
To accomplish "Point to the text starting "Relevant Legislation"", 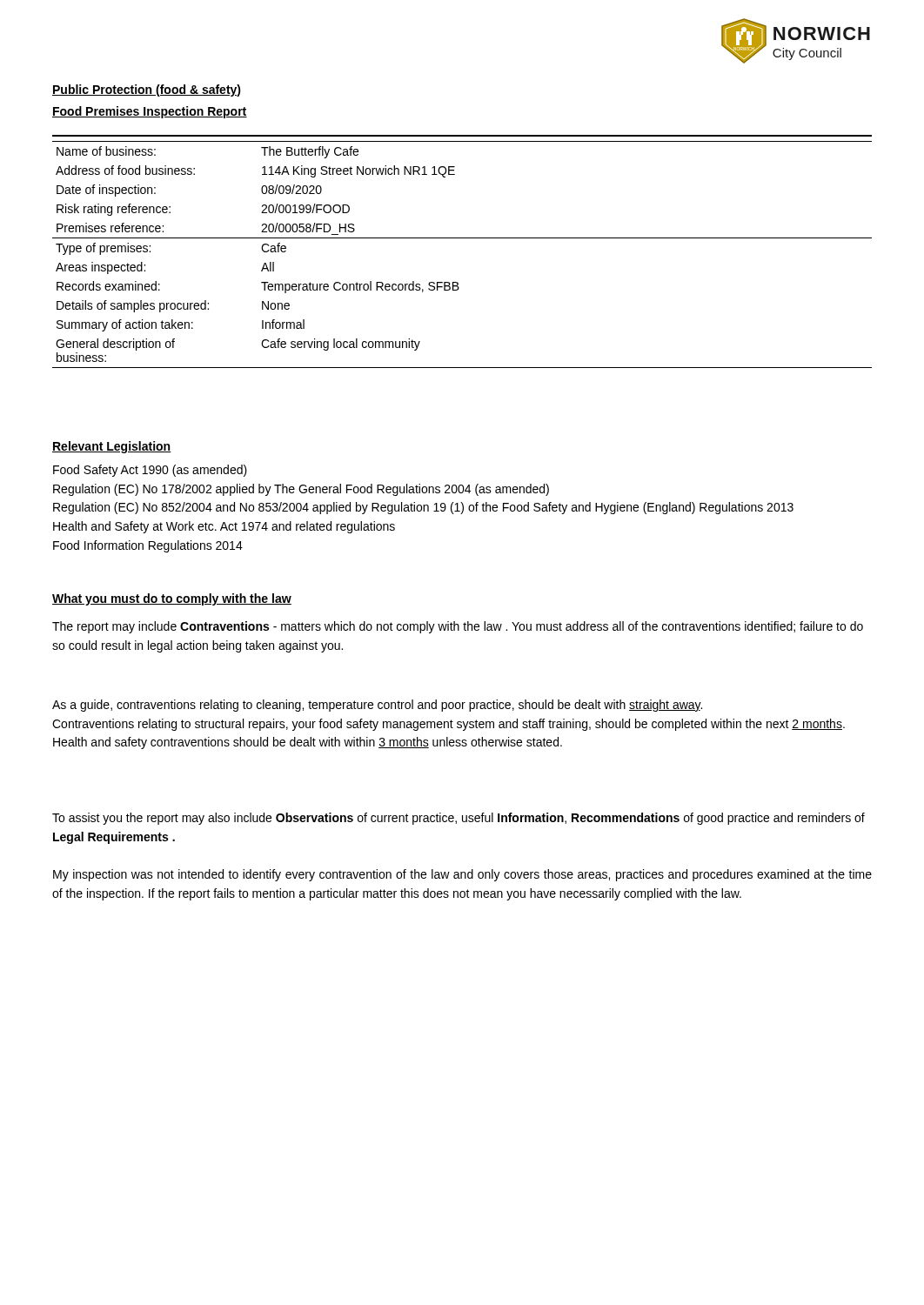I will click(111, 446).
